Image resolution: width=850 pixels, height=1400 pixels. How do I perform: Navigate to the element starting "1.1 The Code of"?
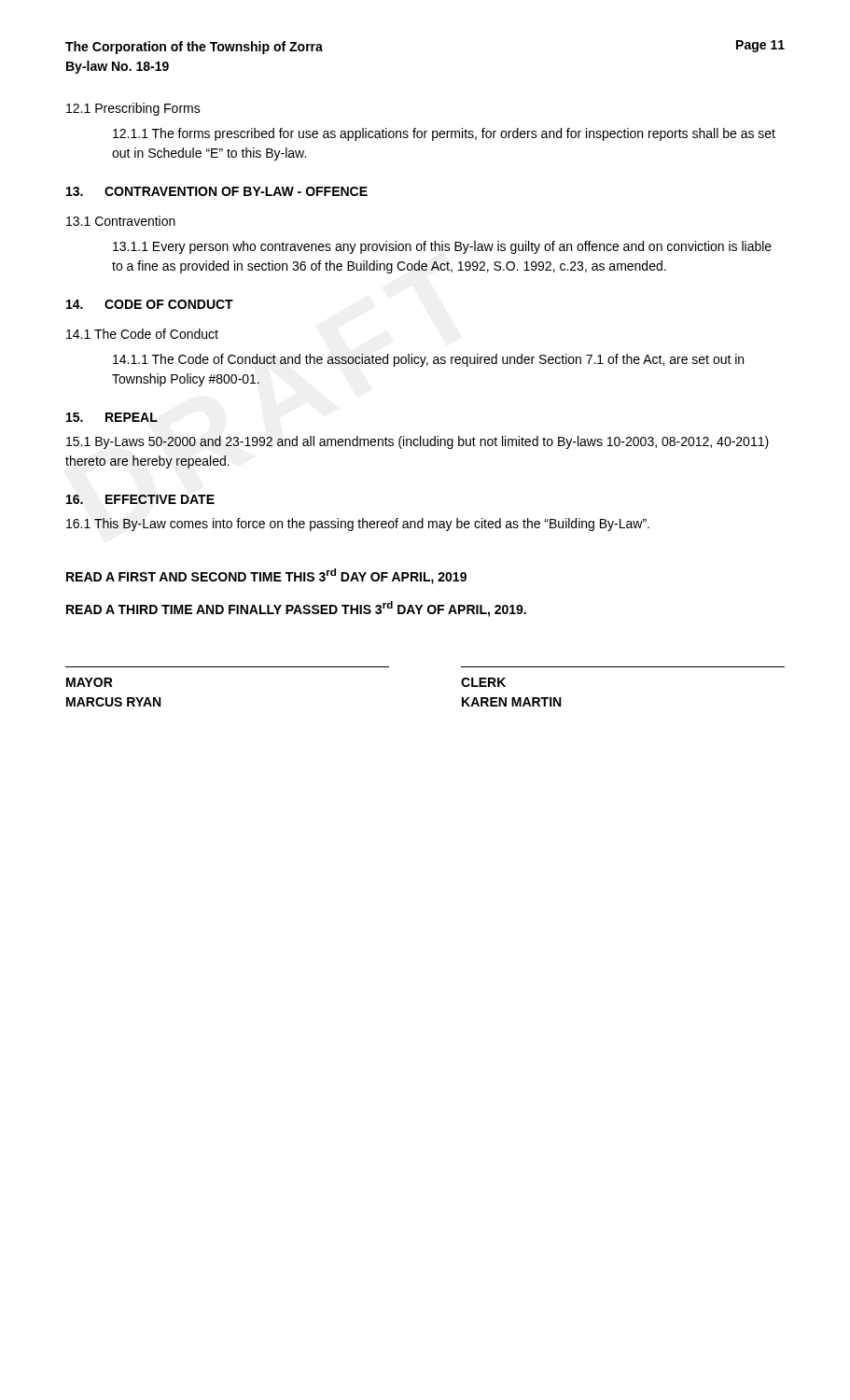428,369
